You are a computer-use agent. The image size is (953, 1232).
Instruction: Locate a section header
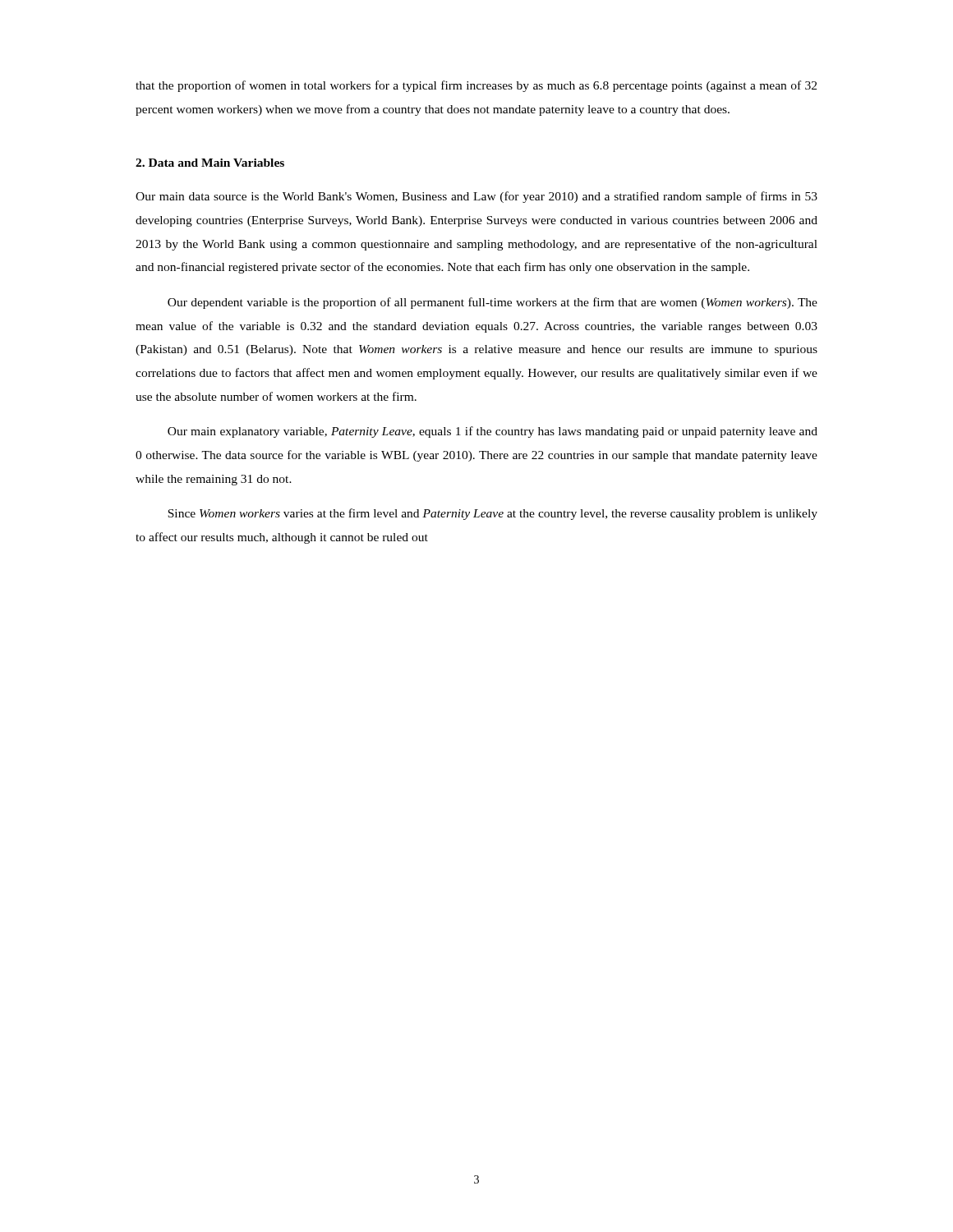(x=210, y=163)
